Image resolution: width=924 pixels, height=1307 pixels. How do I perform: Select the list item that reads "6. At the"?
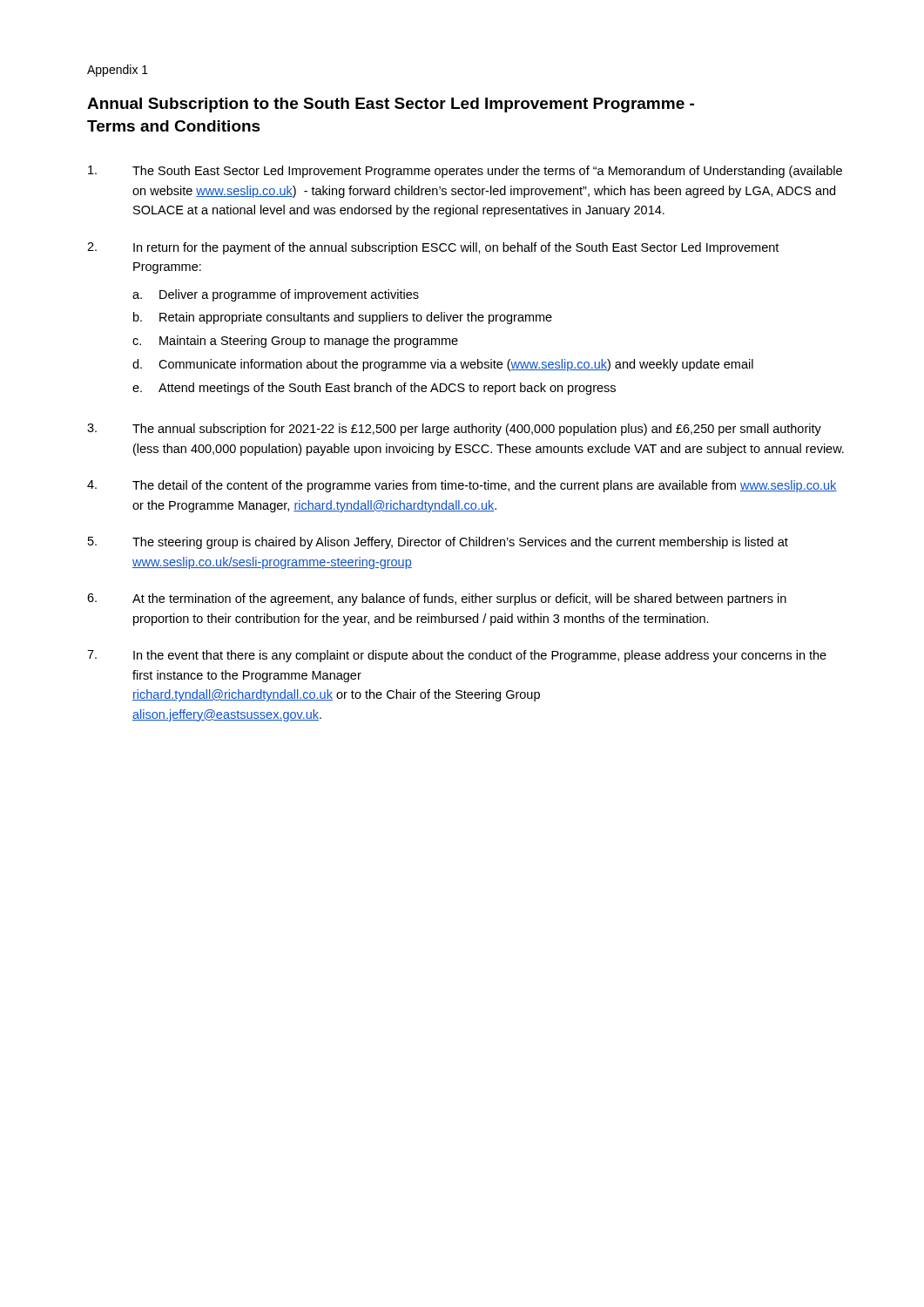point(466,609)
